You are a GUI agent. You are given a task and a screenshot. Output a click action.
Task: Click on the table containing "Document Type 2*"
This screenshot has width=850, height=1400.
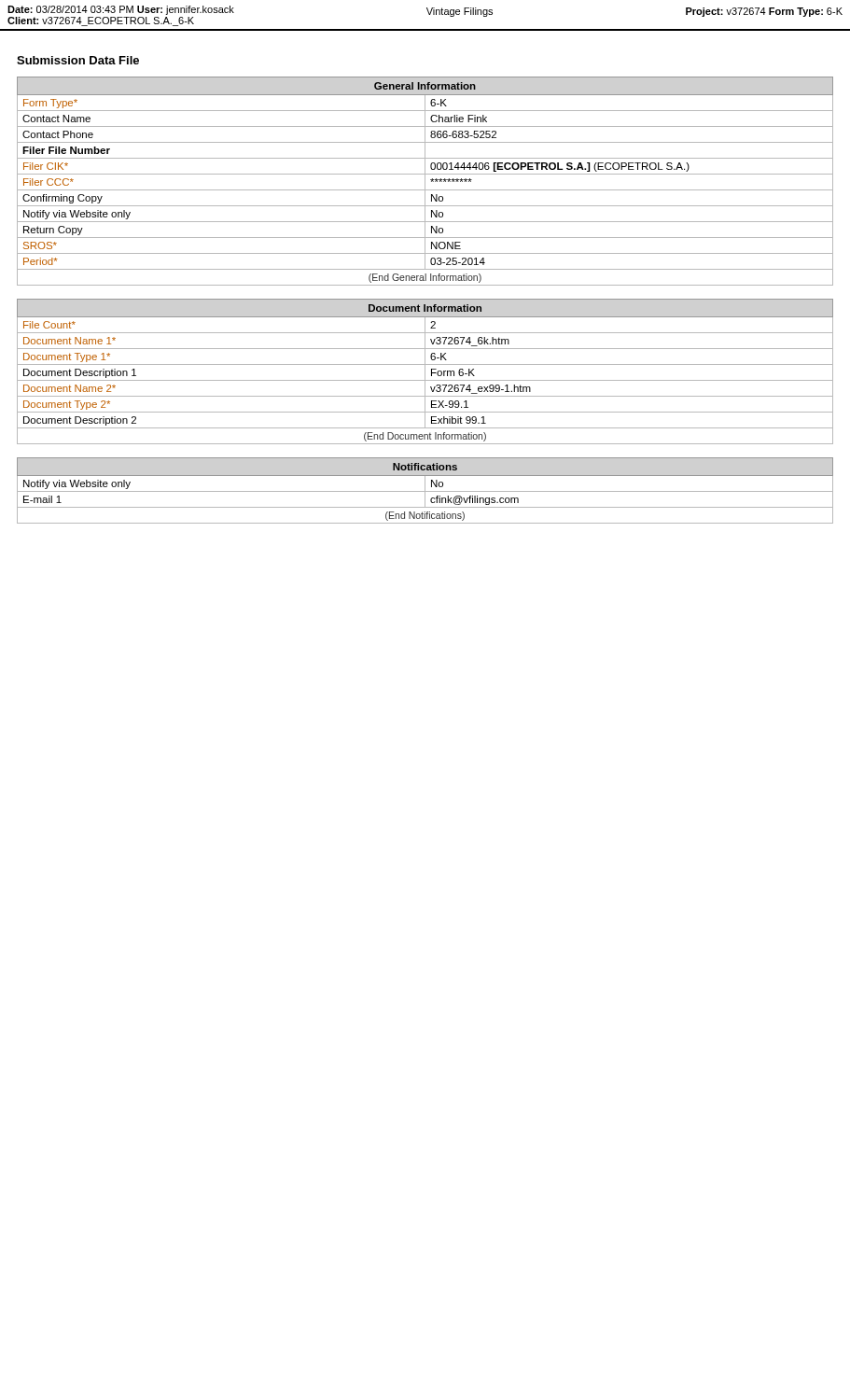click(425, 371)
